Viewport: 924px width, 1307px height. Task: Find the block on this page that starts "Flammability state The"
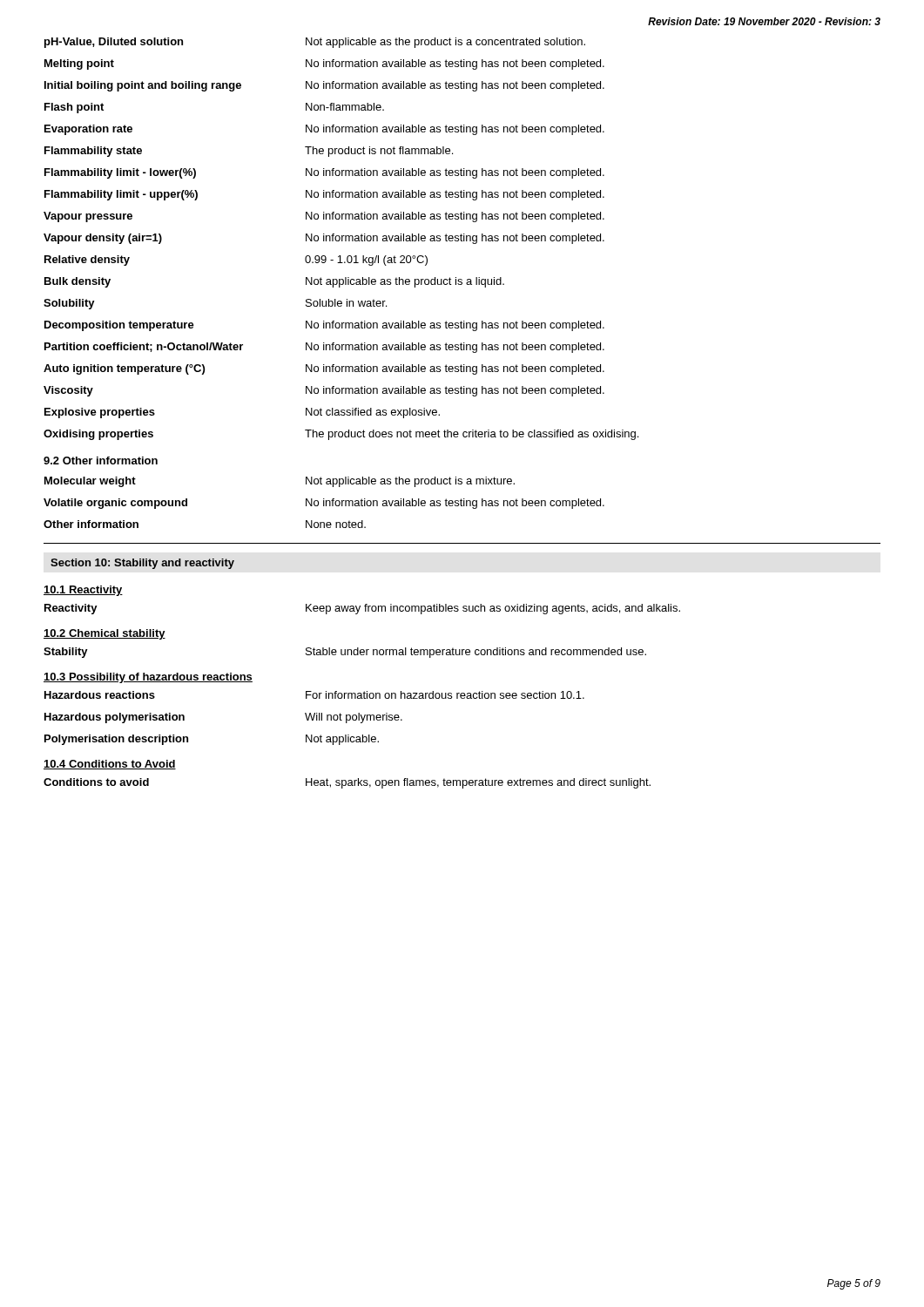point(462,150)
